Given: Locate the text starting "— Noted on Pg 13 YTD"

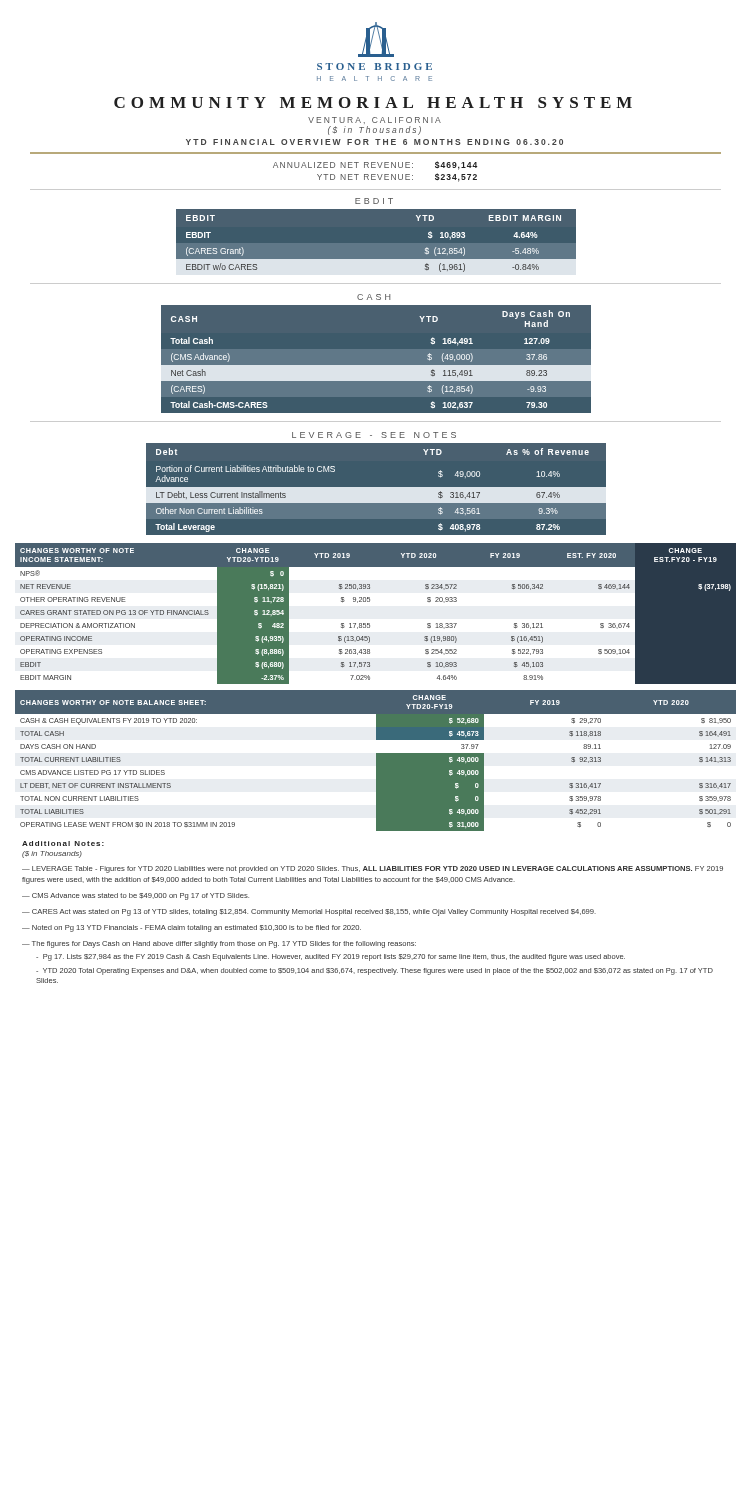Looking at the screenshot, I should (192, 927).
